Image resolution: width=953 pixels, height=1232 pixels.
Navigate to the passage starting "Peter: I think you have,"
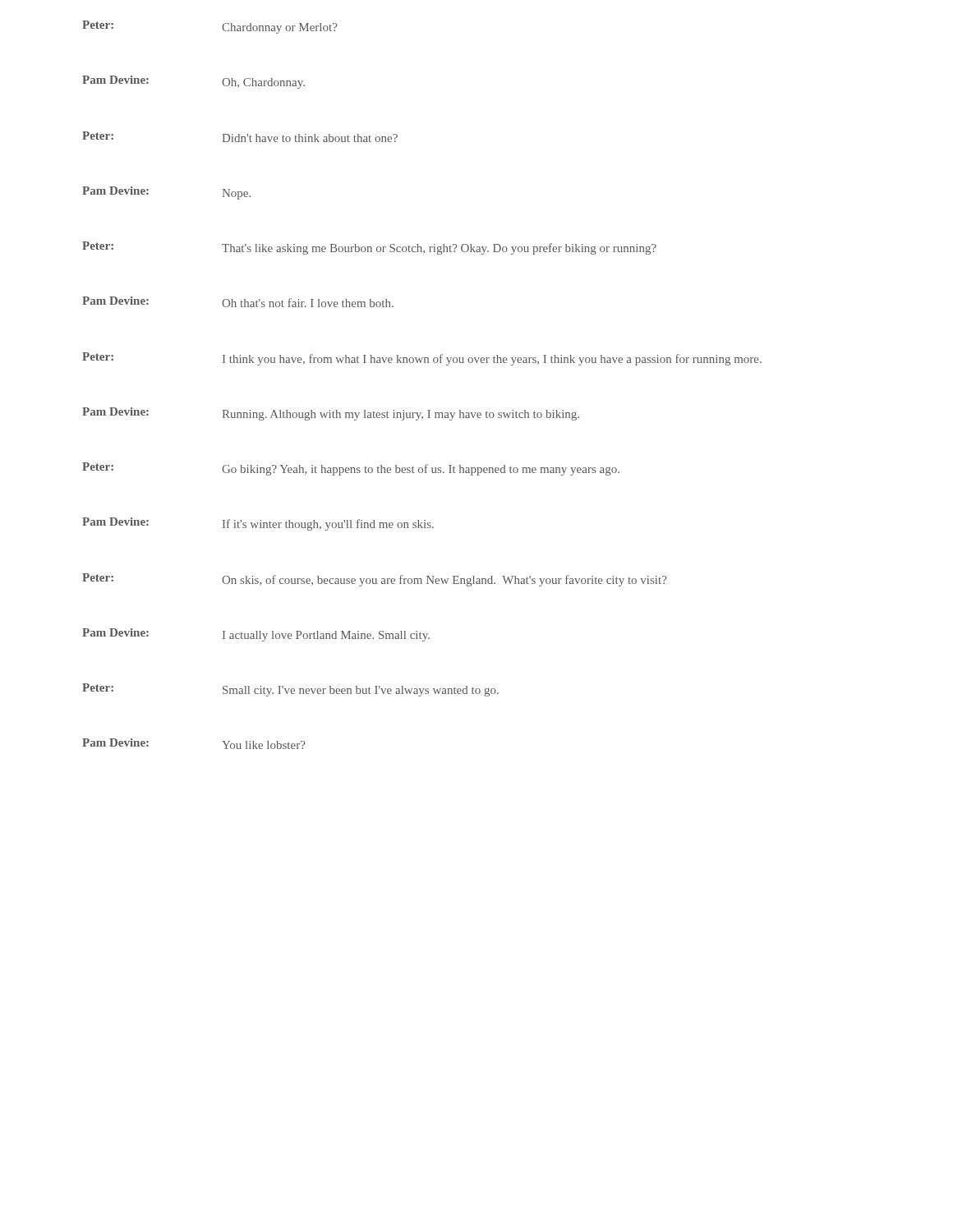[476, 359]
